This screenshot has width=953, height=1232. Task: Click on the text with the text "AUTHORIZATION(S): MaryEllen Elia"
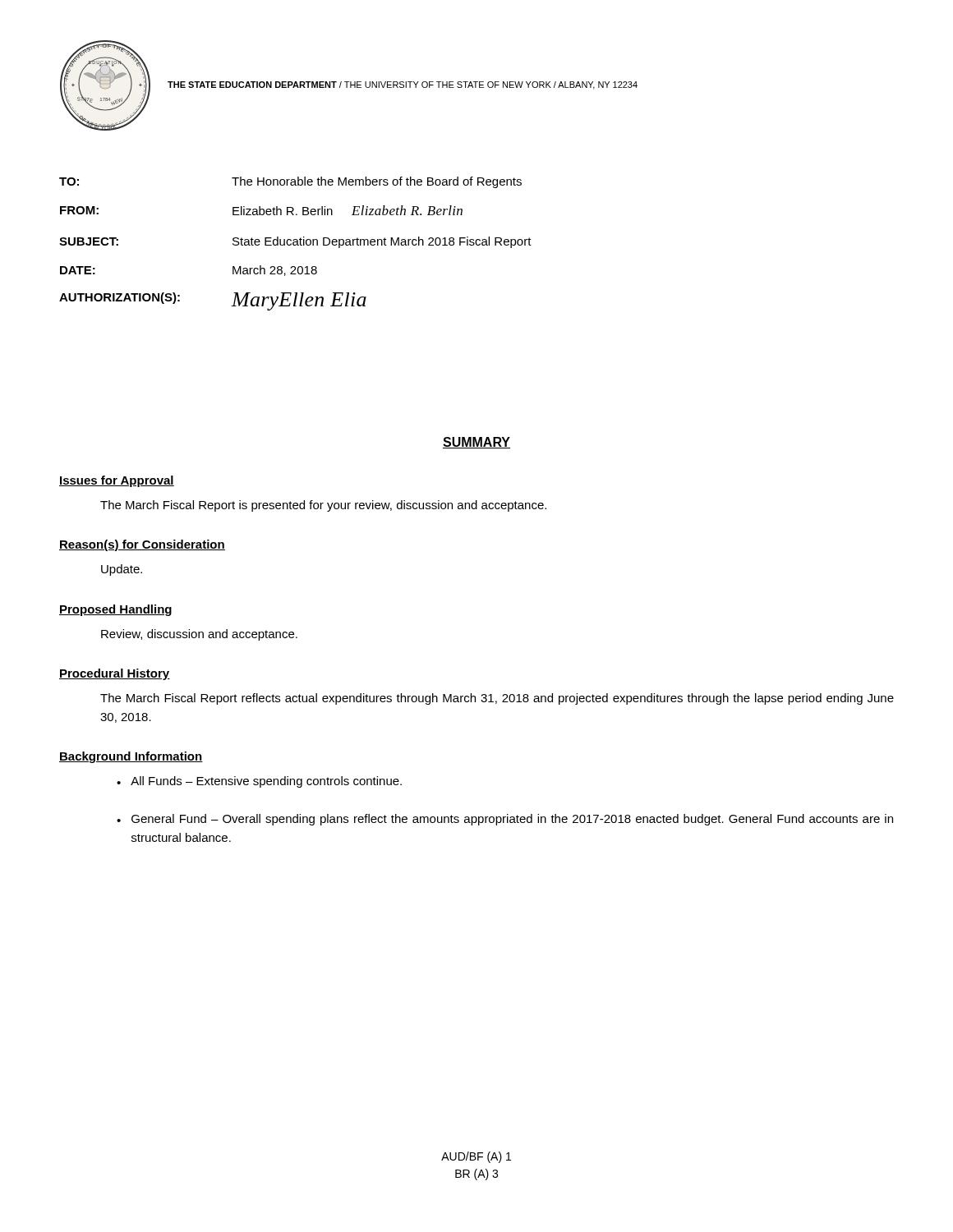point(117,301)
